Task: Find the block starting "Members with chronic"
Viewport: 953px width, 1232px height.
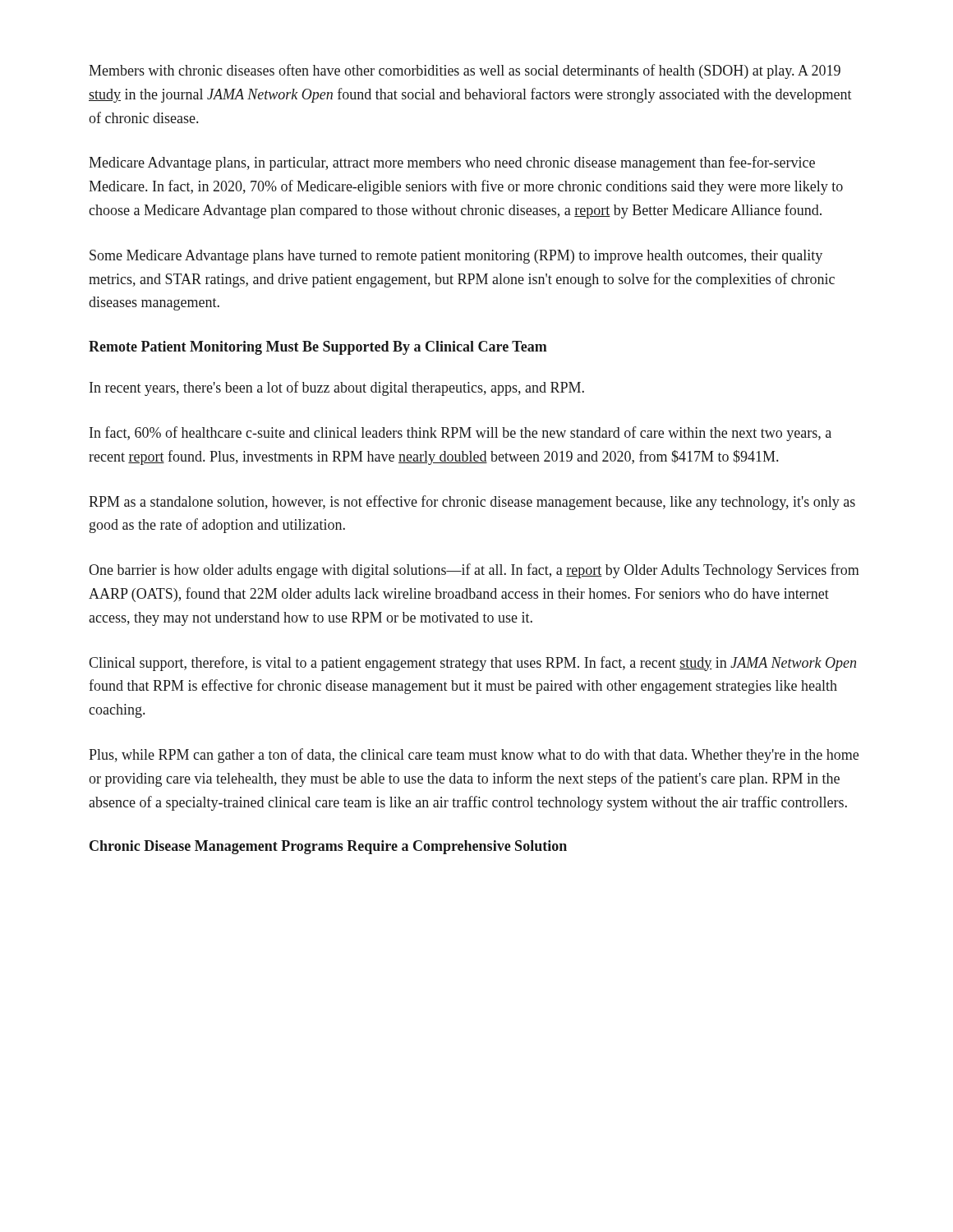Action: 470,94
